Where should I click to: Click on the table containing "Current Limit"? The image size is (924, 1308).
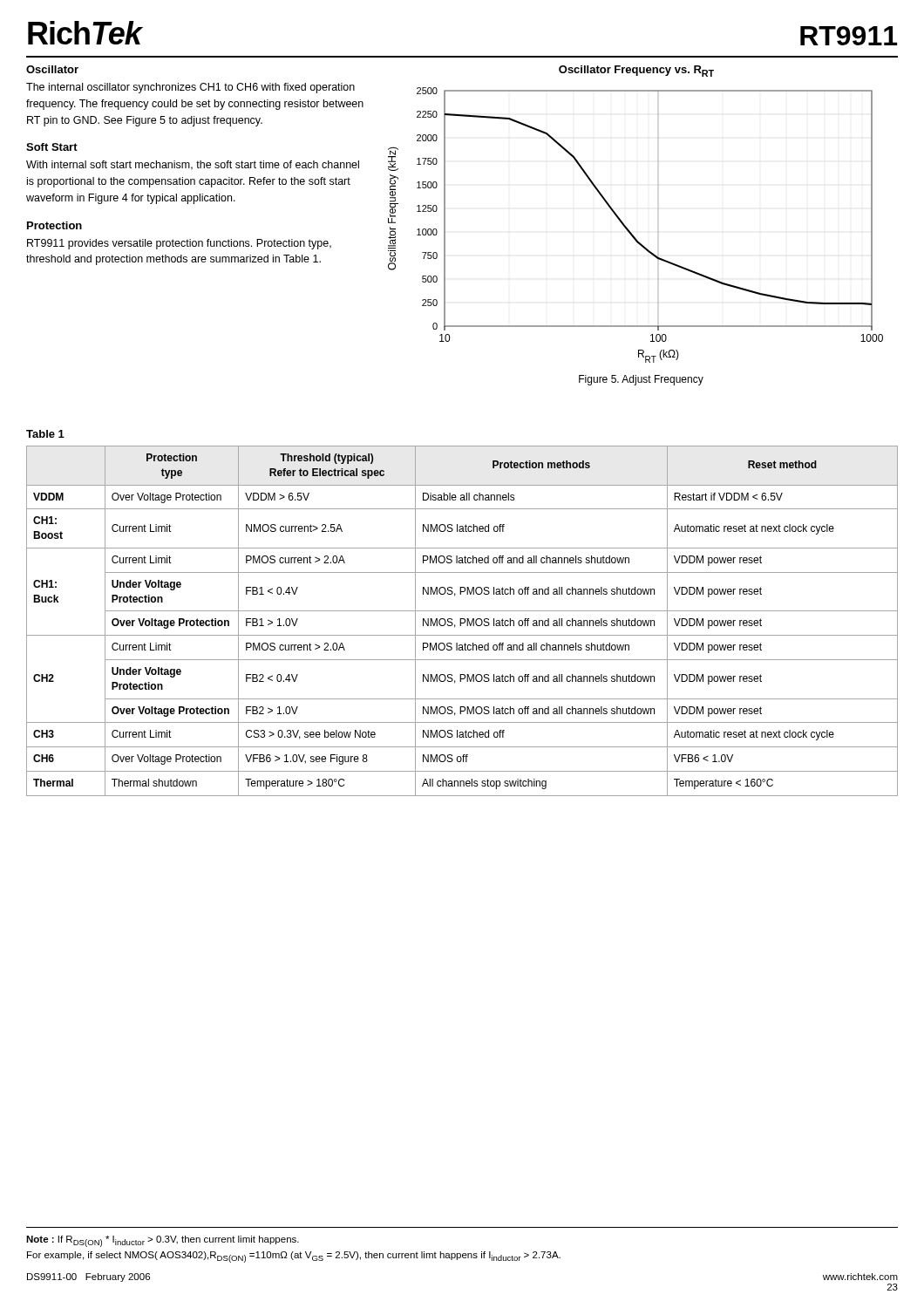[462, 621]
